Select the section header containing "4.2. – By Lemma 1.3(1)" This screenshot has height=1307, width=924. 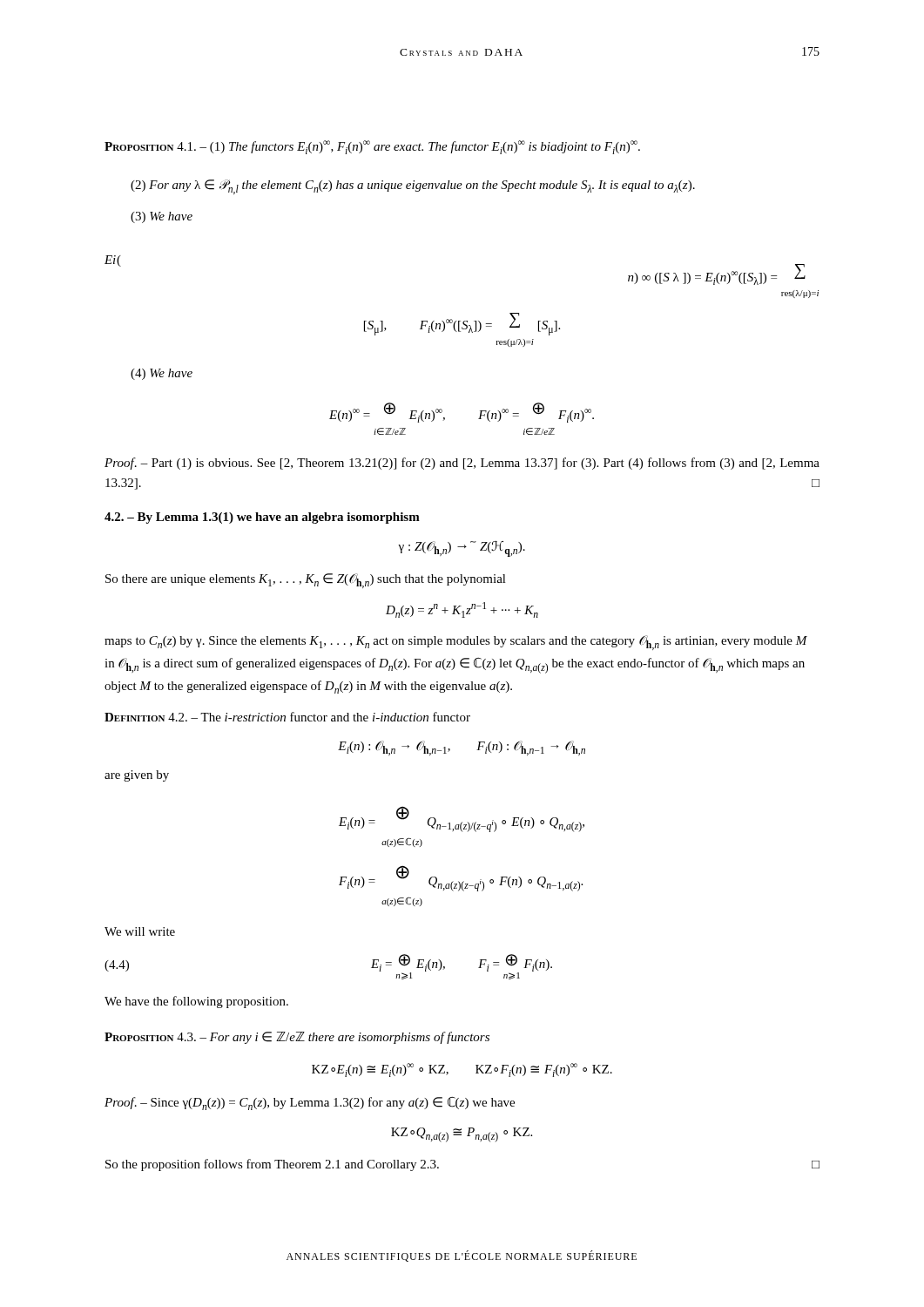coord(262,517)
